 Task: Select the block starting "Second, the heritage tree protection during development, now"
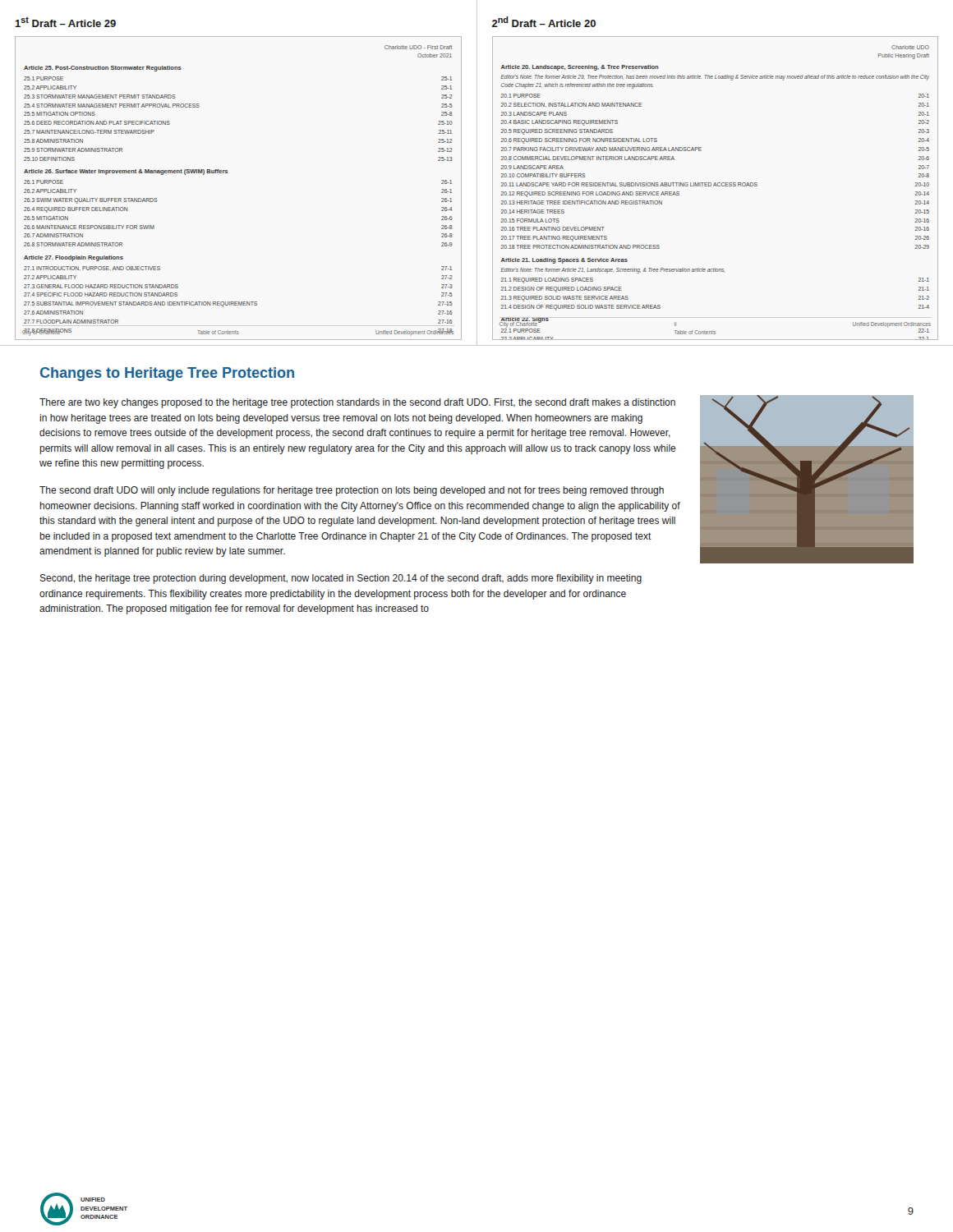coord(341,593)
